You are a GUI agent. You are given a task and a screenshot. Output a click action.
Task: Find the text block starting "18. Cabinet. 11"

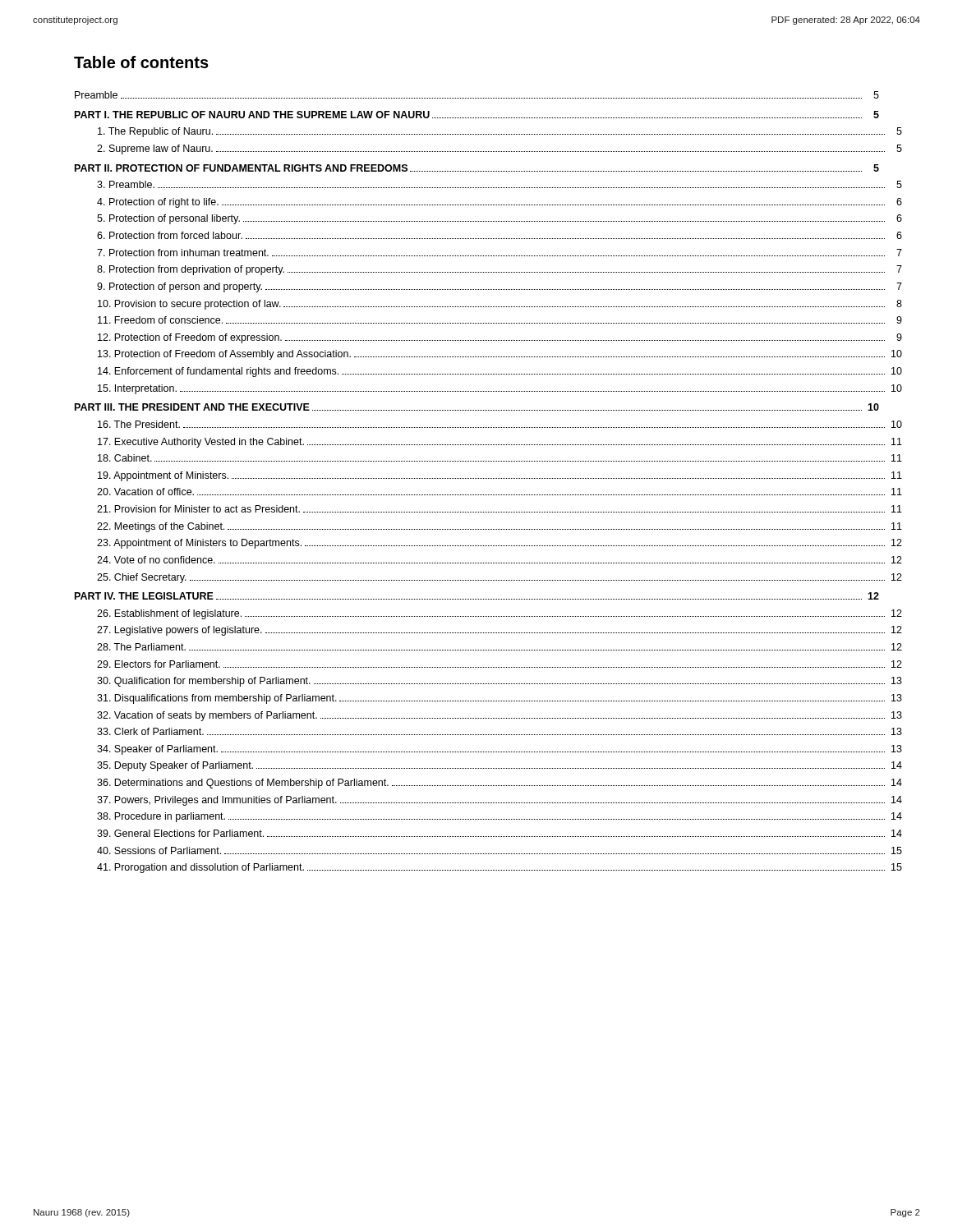(x=500, y=459)
